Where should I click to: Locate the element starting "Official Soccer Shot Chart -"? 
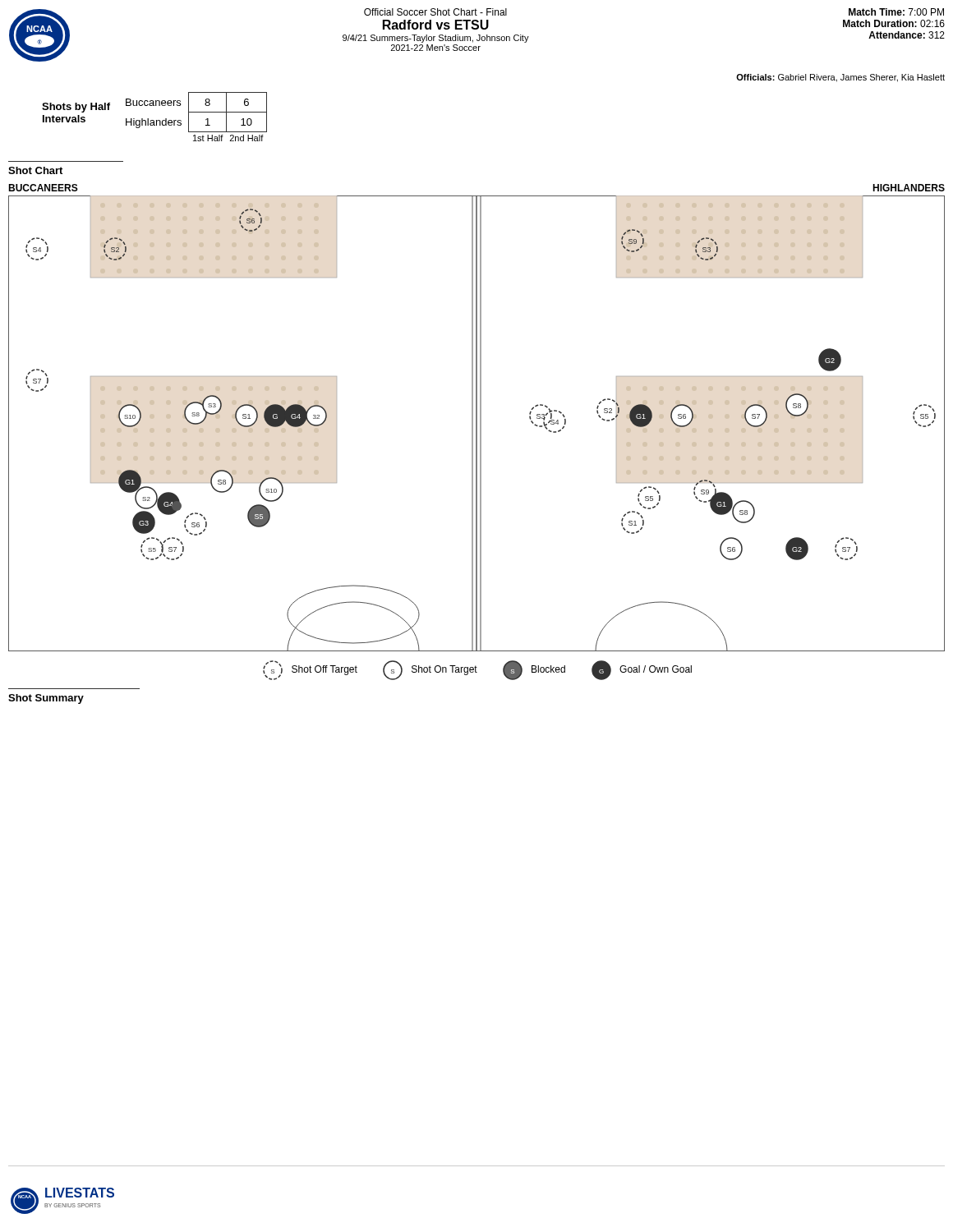[435, 30]
